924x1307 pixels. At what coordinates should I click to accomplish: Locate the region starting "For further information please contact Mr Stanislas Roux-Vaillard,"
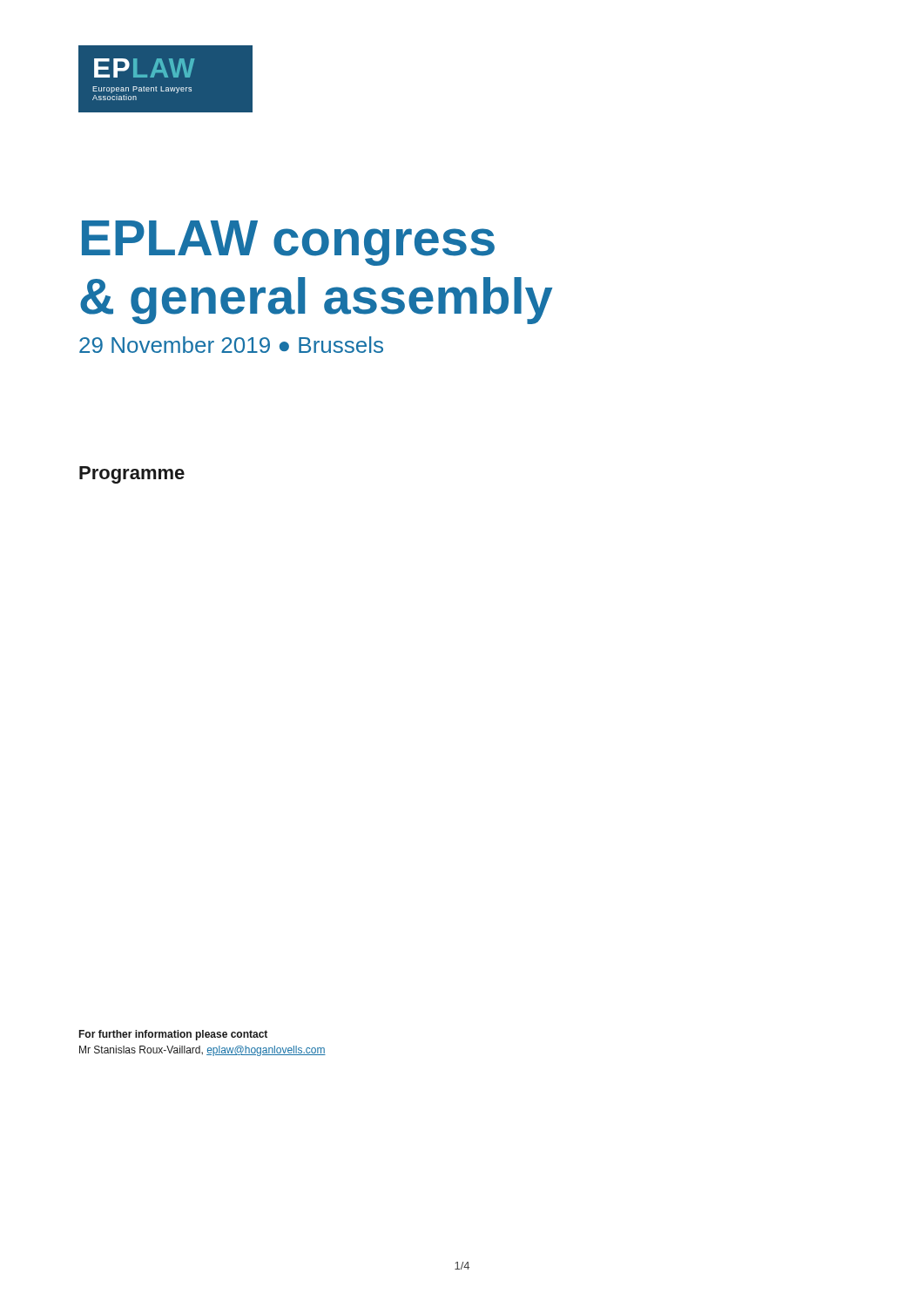[202, 1042]
